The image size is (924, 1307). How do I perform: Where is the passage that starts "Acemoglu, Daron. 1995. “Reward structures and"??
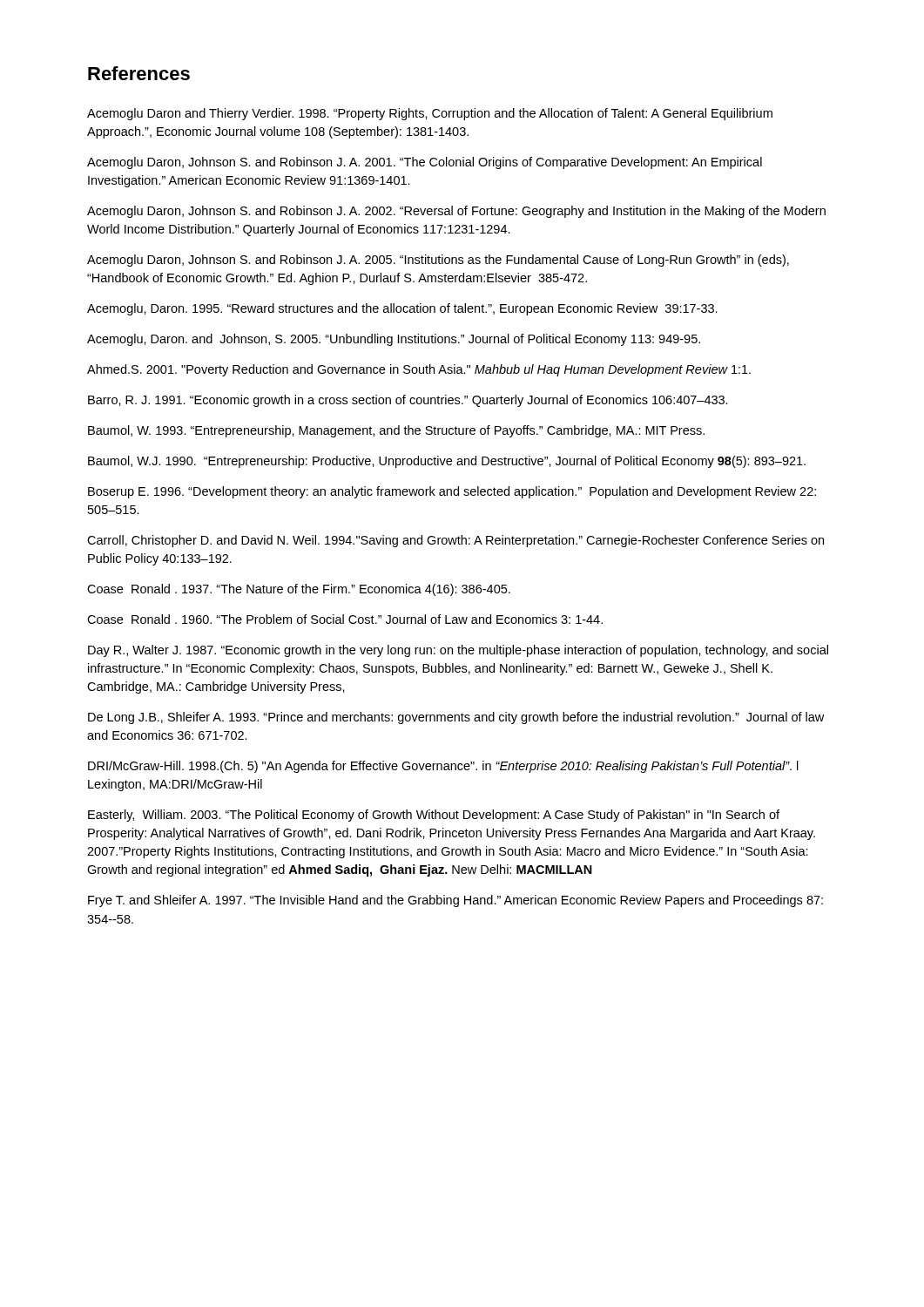(x=403, y=309)
